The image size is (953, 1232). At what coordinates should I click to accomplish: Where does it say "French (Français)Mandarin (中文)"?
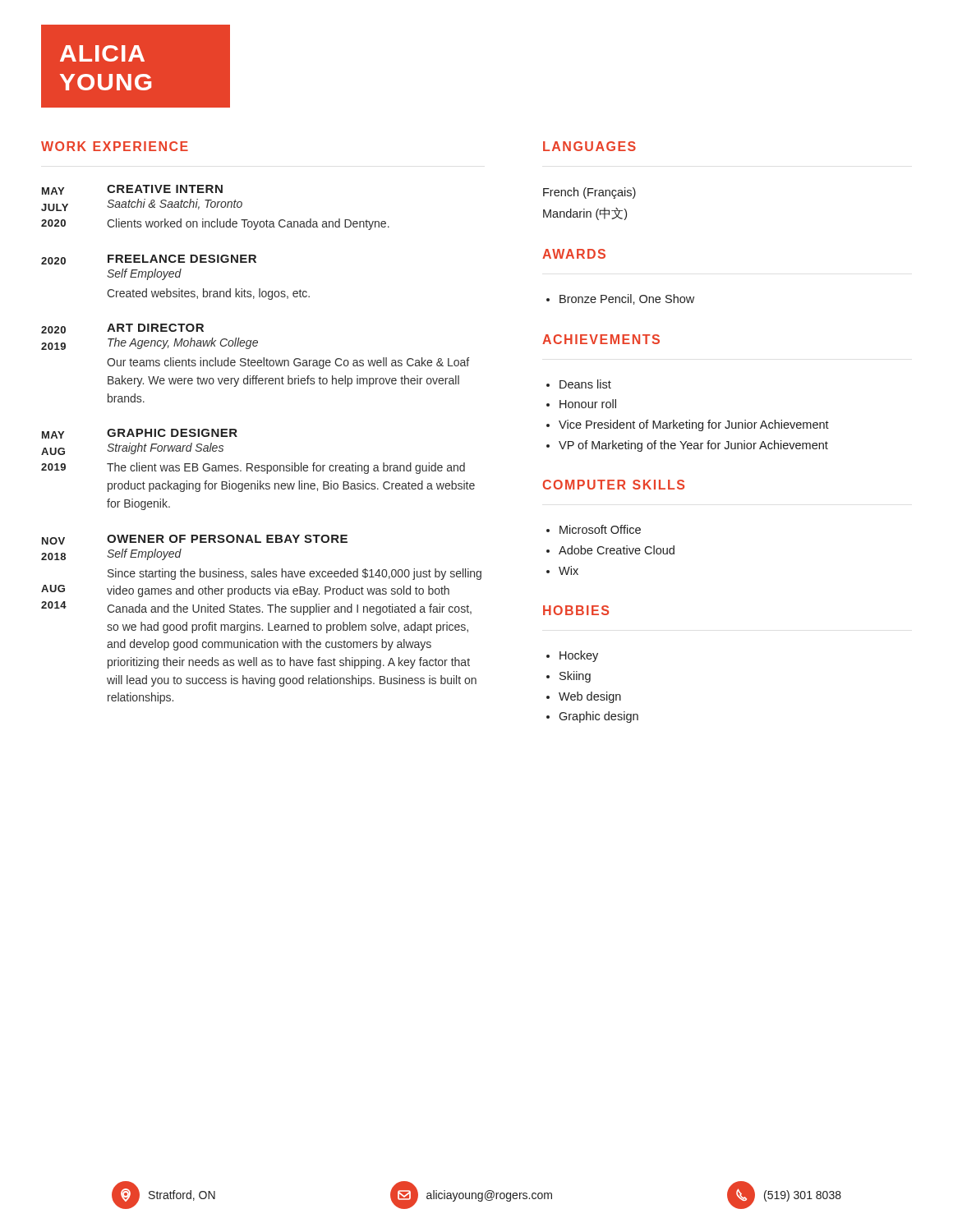(589, 203)
